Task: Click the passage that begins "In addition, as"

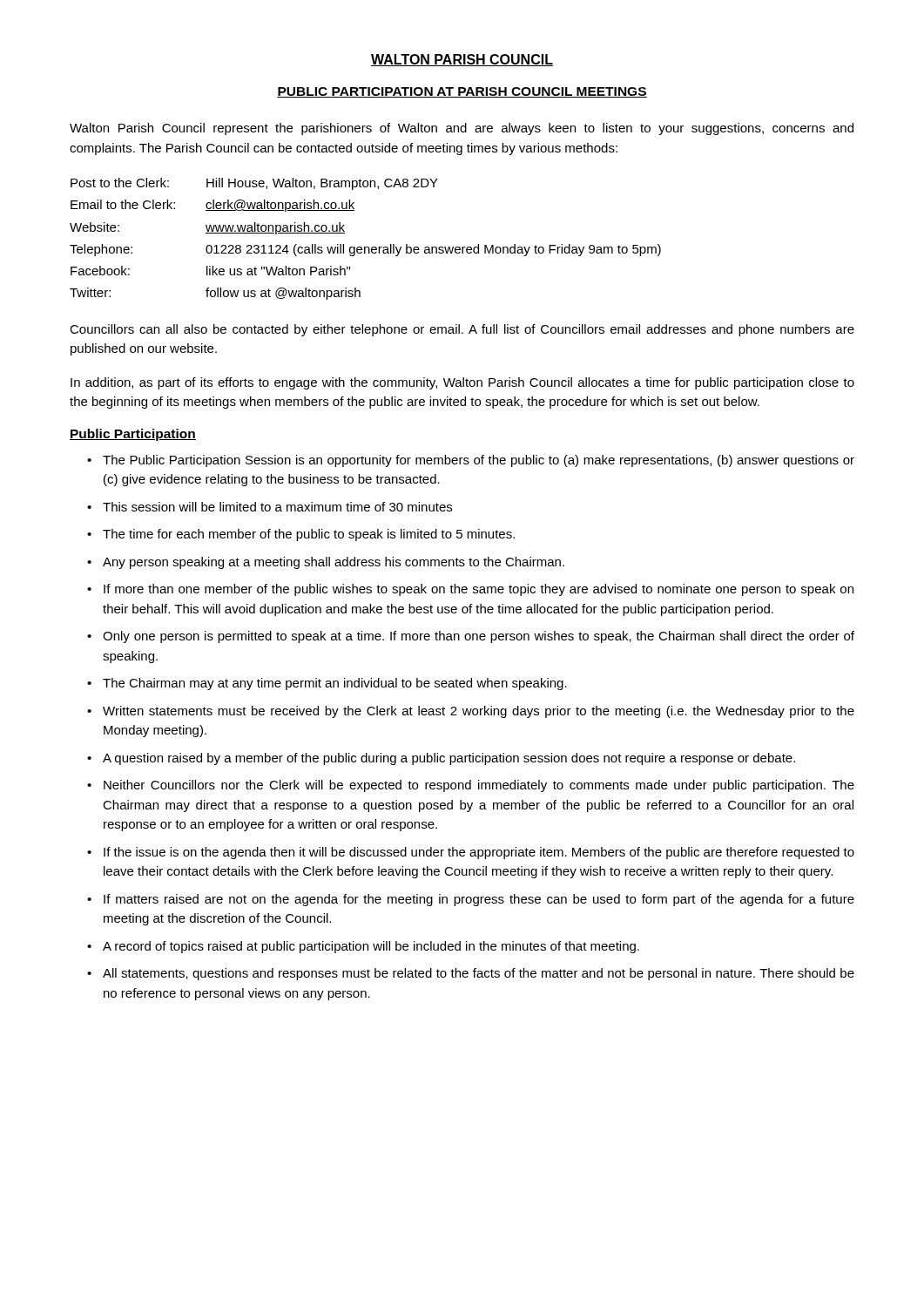Action: click(x=462, y=391)
